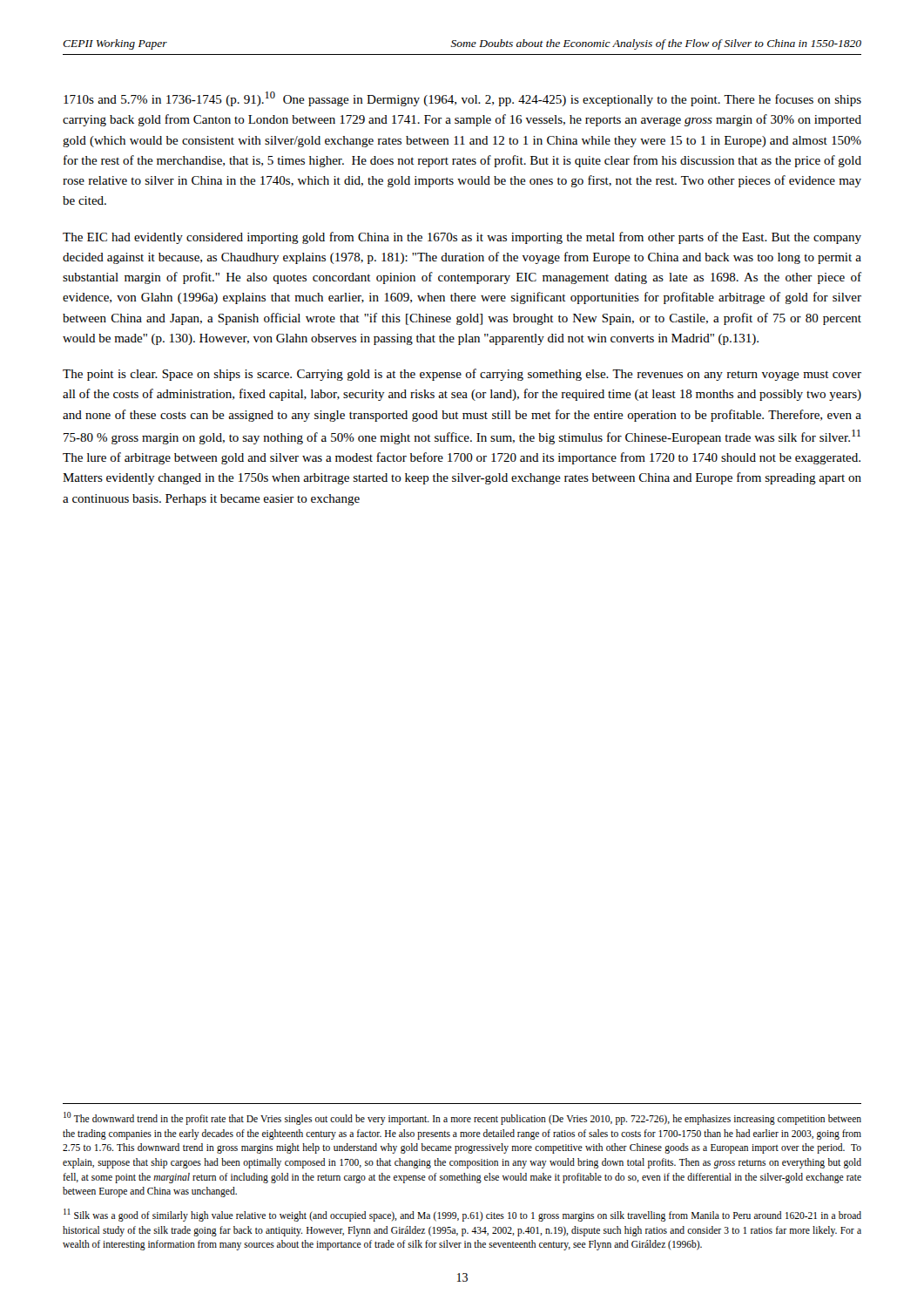The height and width of the screenshot is (1307, 924).
Task: Locate the element starting "11 Silk was a good"
Action: [x=462, y=1228]
